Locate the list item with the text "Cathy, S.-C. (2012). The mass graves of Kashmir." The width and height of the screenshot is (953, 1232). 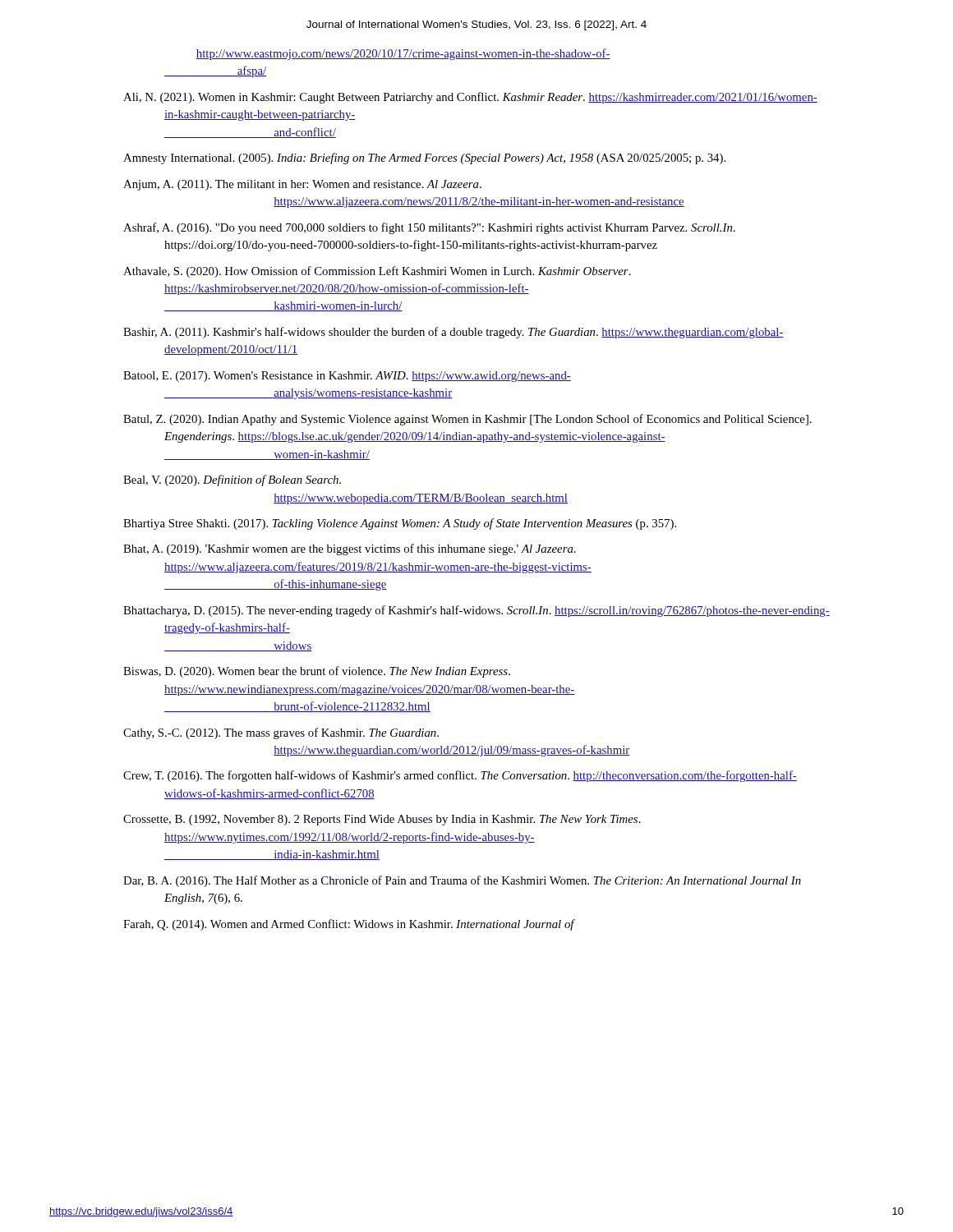[x=376, y=741]
